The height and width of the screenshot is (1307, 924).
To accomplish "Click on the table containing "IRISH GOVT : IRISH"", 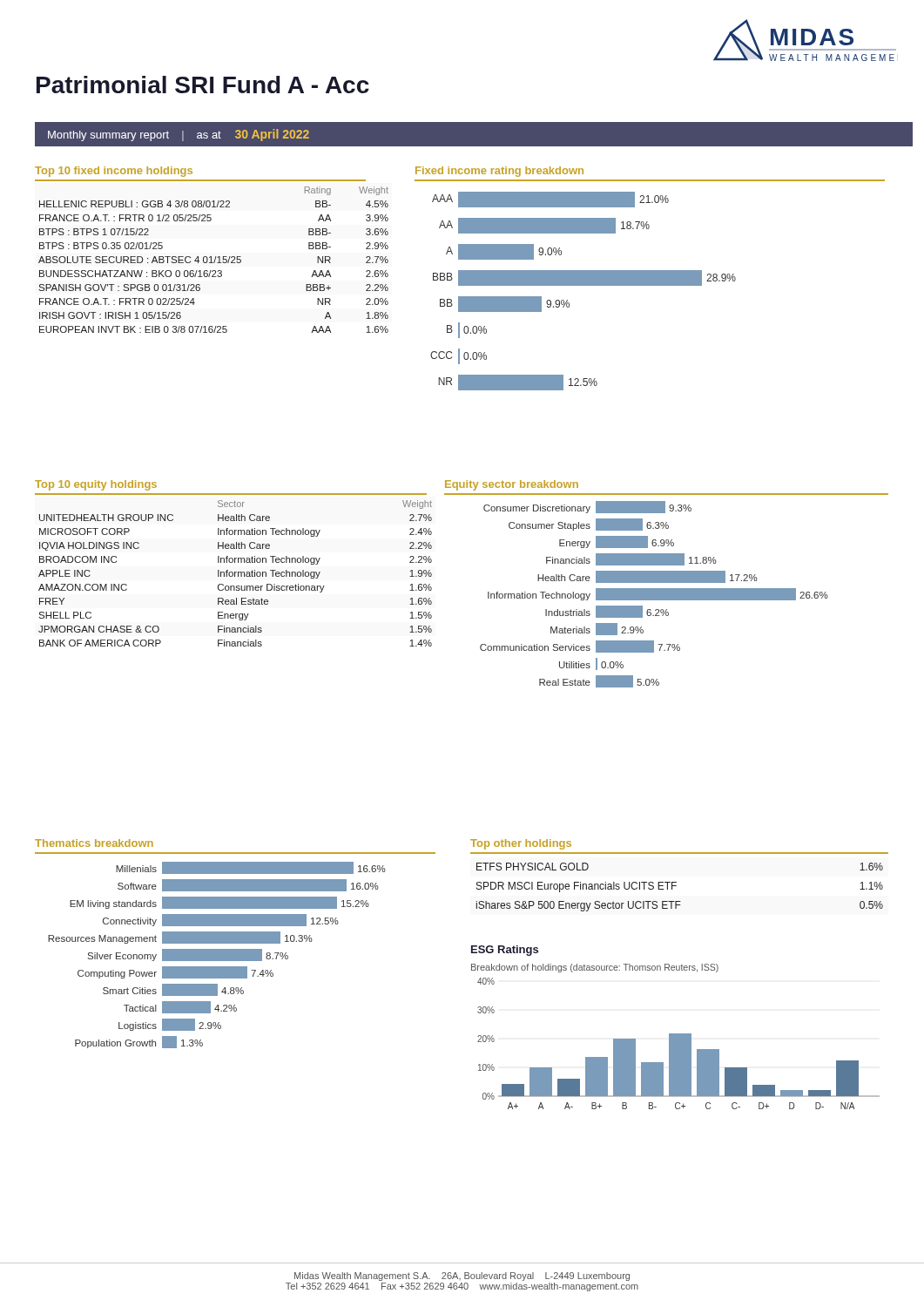I will coord(213,260).
